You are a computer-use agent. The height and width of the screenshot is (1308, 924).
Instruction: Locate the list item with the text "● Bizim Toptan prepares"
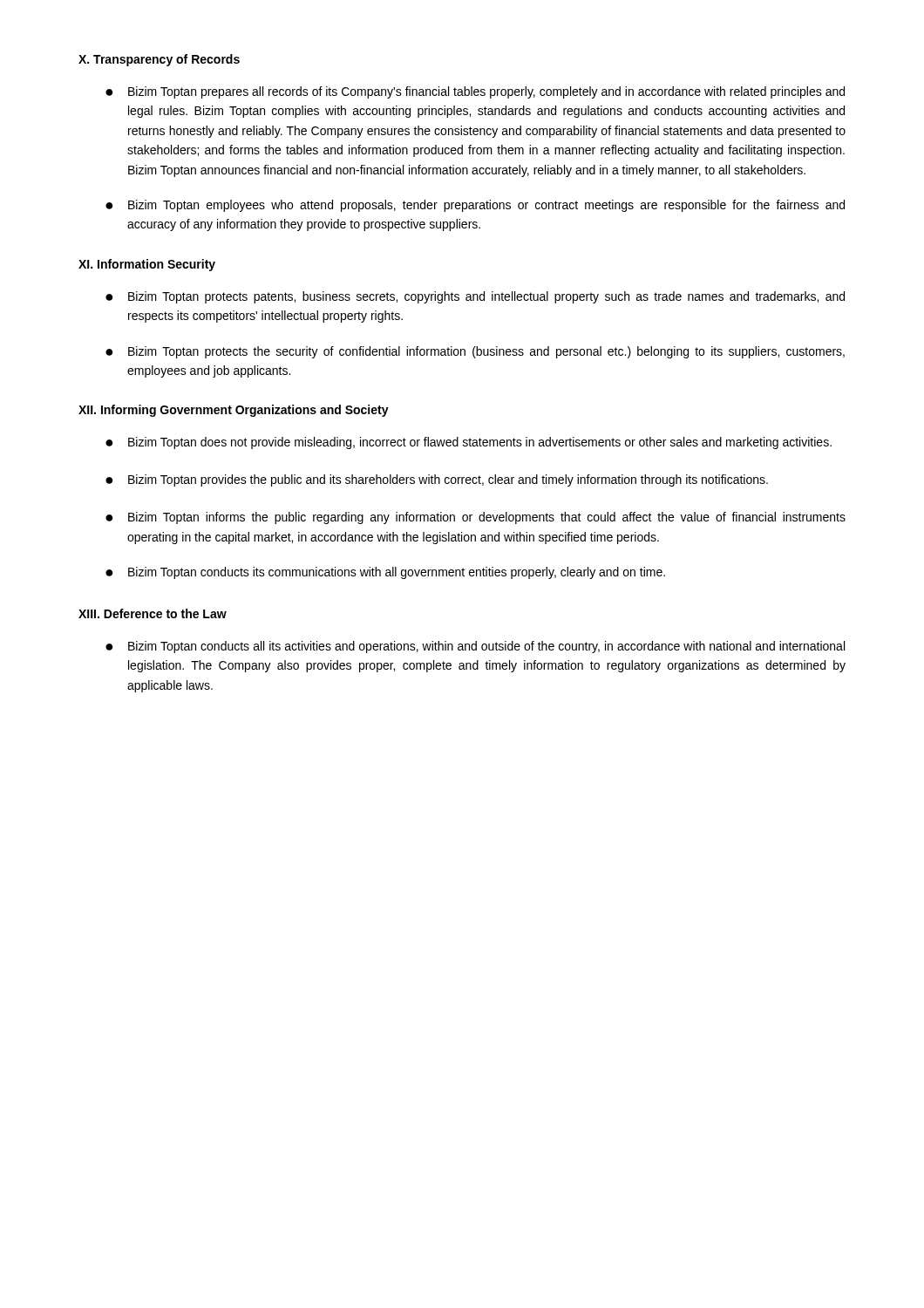point(475,131)
